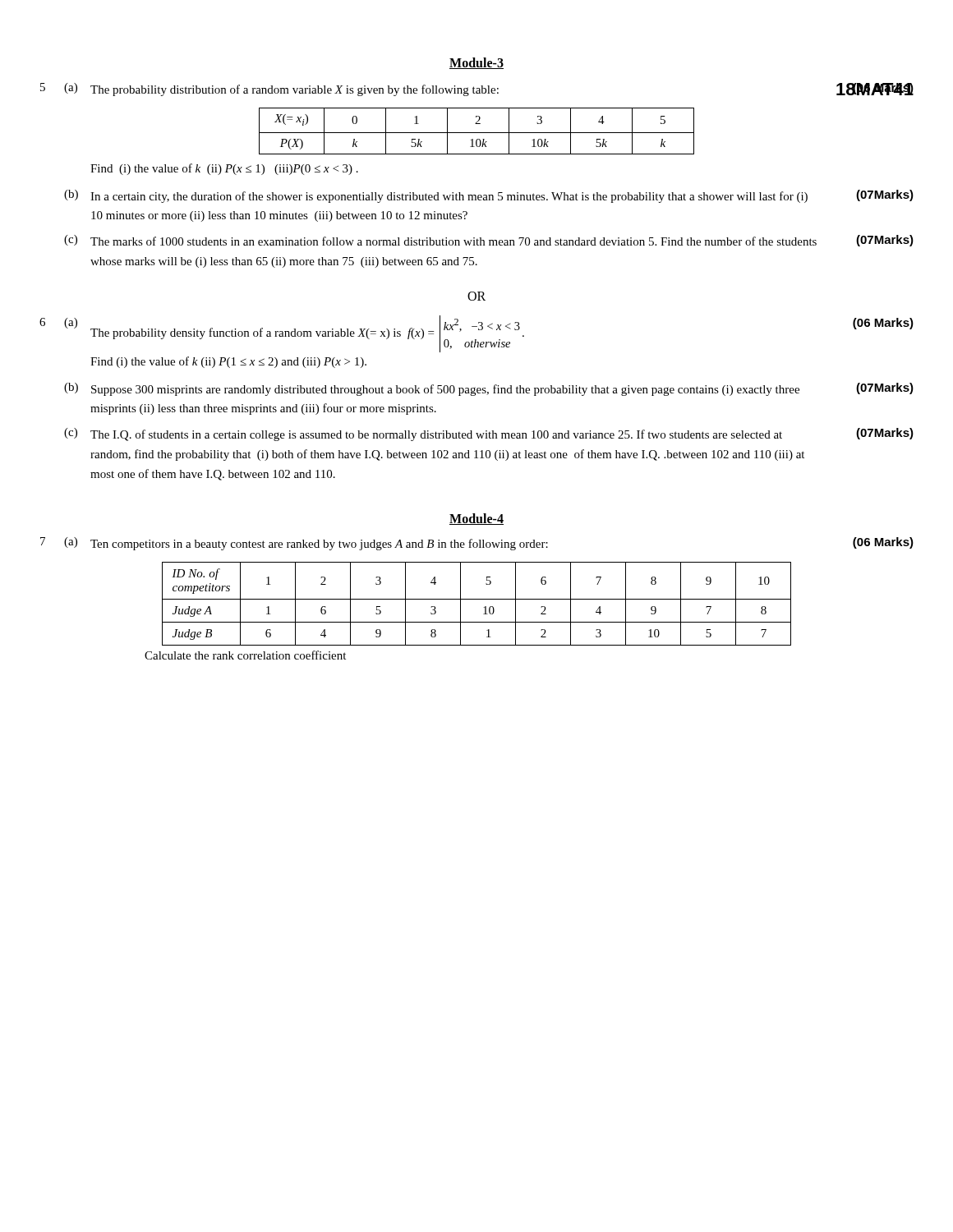Image resolution: width=953 pixels, height=1232 pixels.
Task: Find the block on this page that starts "Find (i) the value of k (ii) P(x"
Action: (x=225, y=169)
